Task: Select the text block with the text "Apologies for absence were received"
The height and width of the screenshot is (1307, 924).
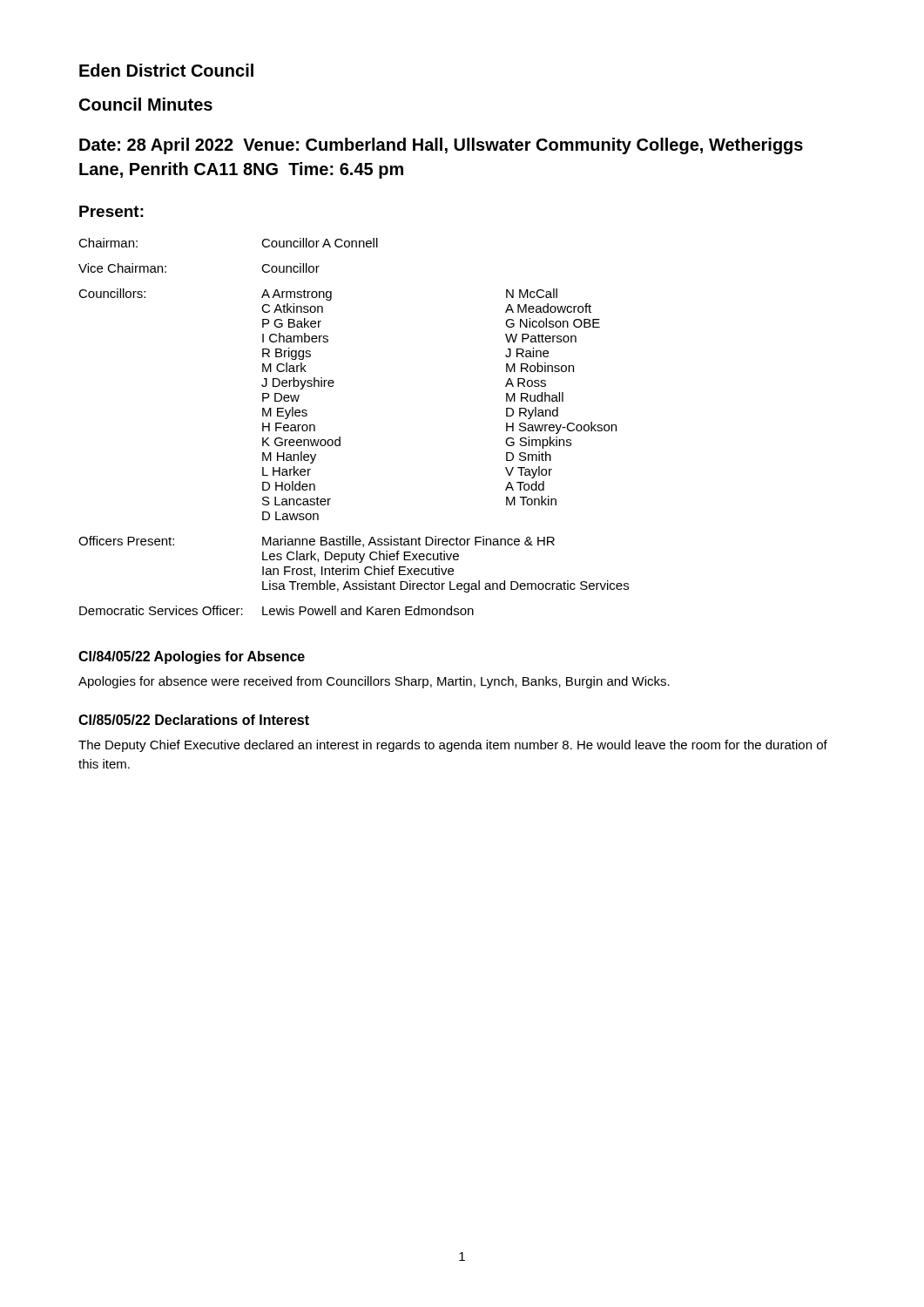Action: click(x=374, y=681)
